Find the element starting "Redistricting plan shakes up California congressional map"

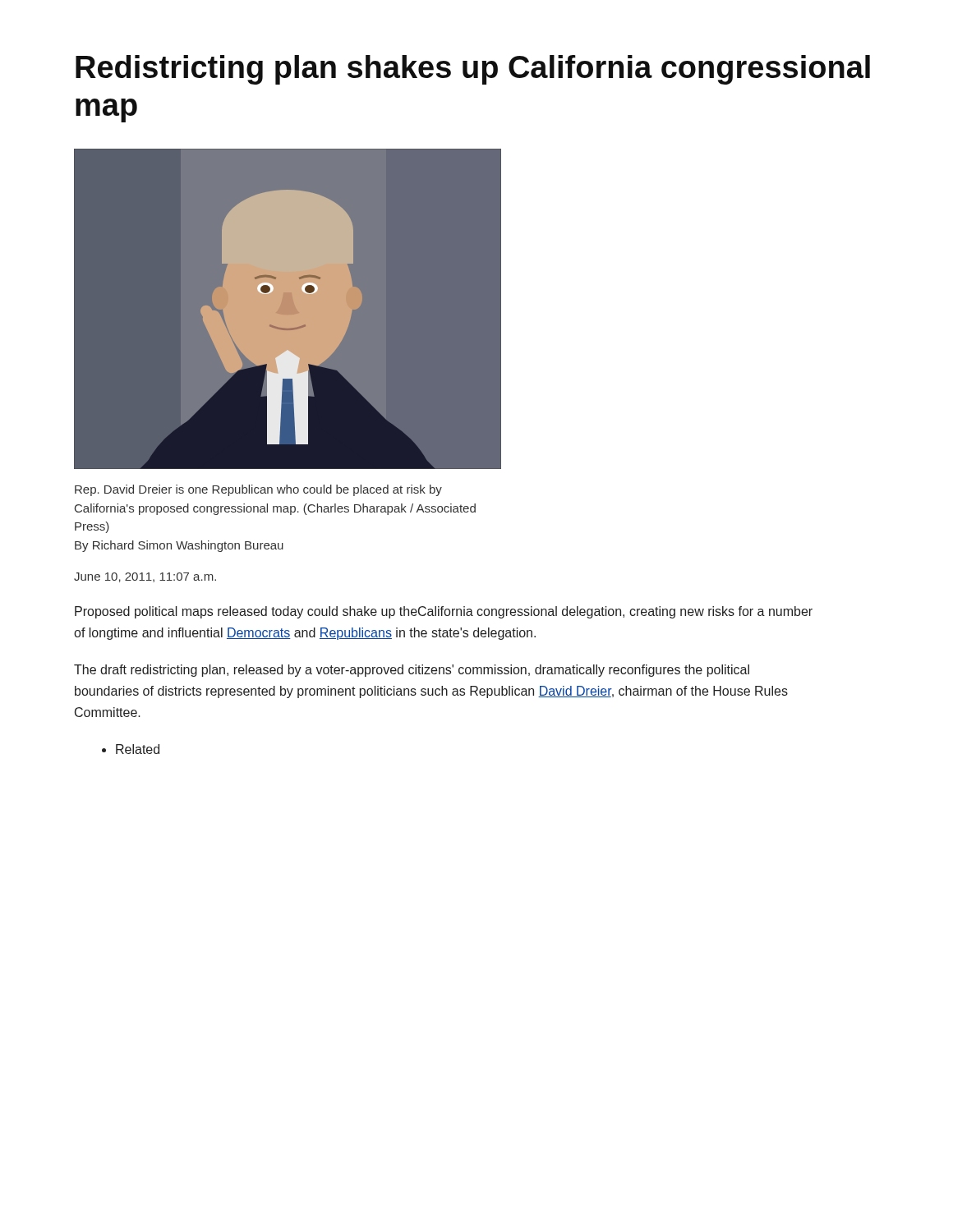tap(476, 87)
